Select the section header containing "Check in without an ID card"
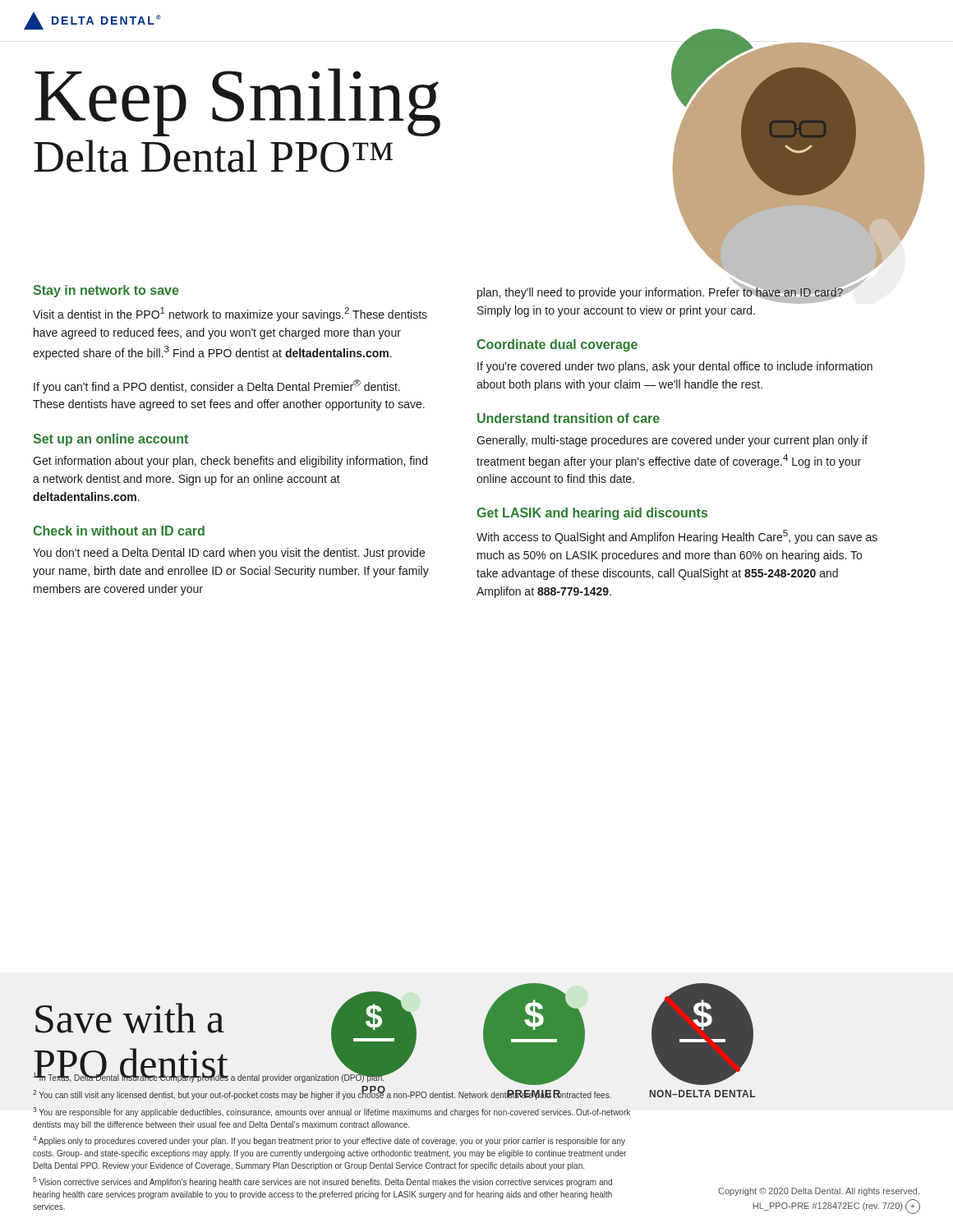953x1232 pixels. click(119, 531)
